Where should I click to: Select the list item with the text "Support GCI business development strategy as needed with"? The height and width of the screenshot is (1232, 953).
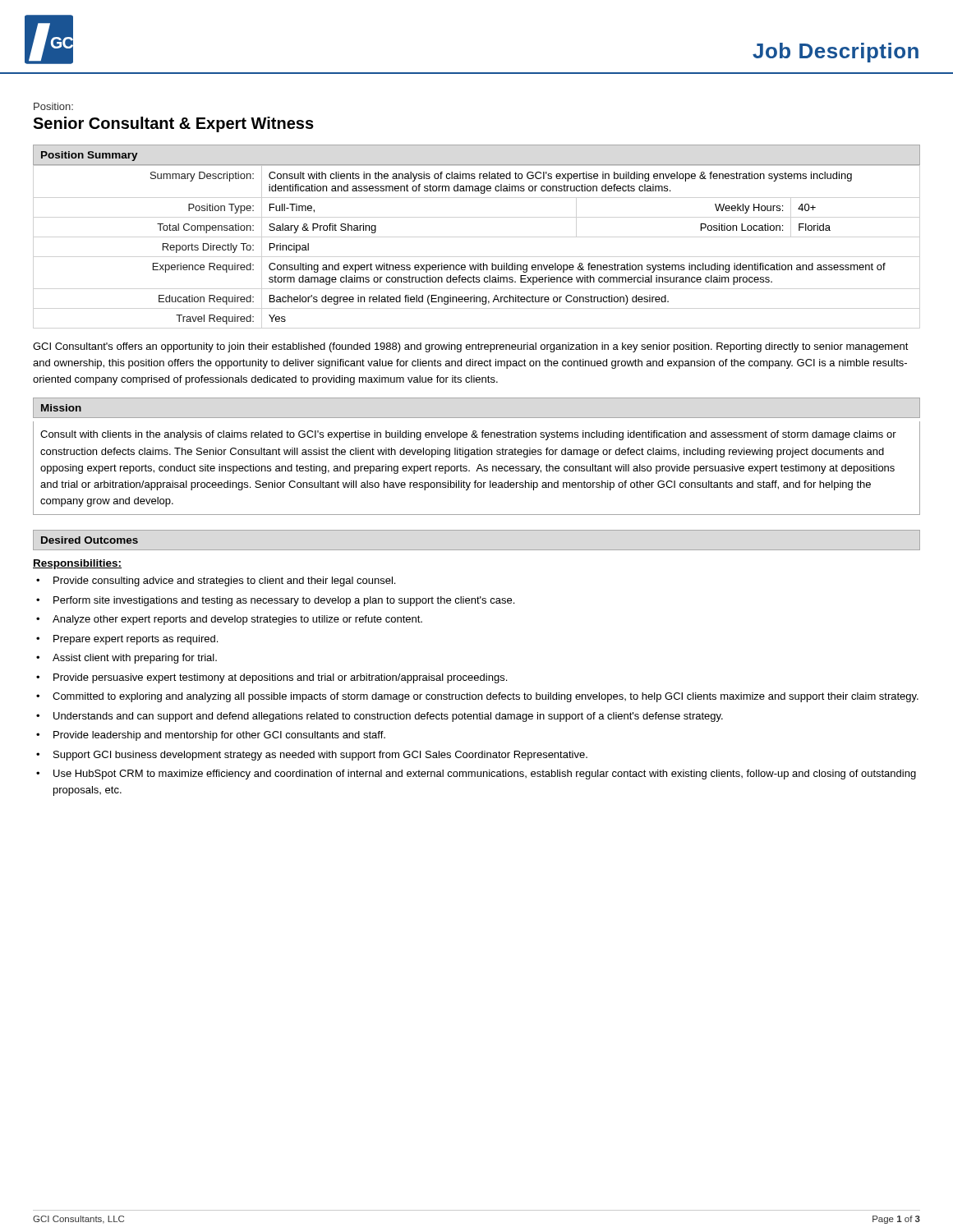320,754
